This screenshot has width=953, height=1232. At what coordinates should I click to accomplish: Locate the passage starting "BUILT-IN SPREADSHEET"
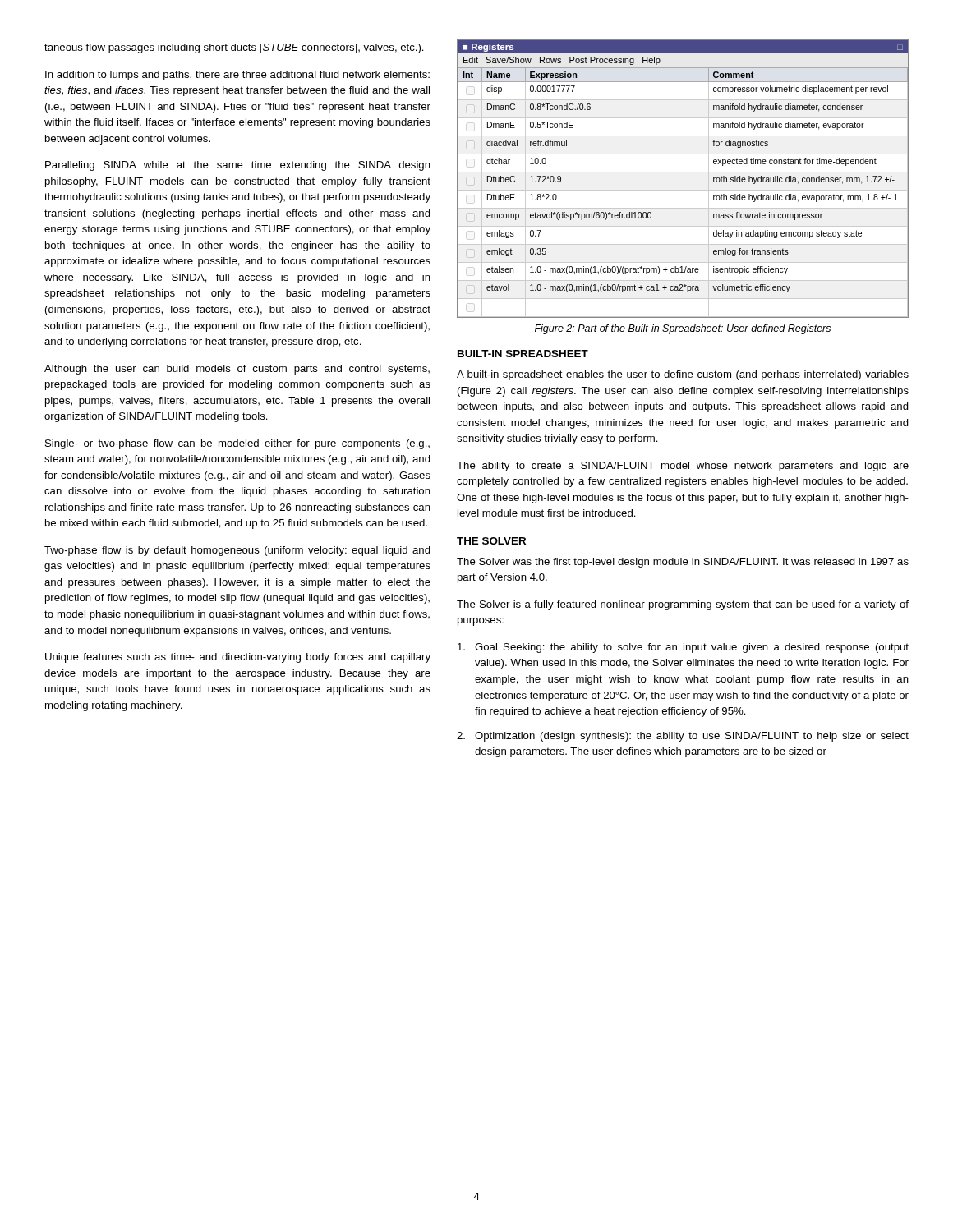pyautogui.click(x=522, y=354)
